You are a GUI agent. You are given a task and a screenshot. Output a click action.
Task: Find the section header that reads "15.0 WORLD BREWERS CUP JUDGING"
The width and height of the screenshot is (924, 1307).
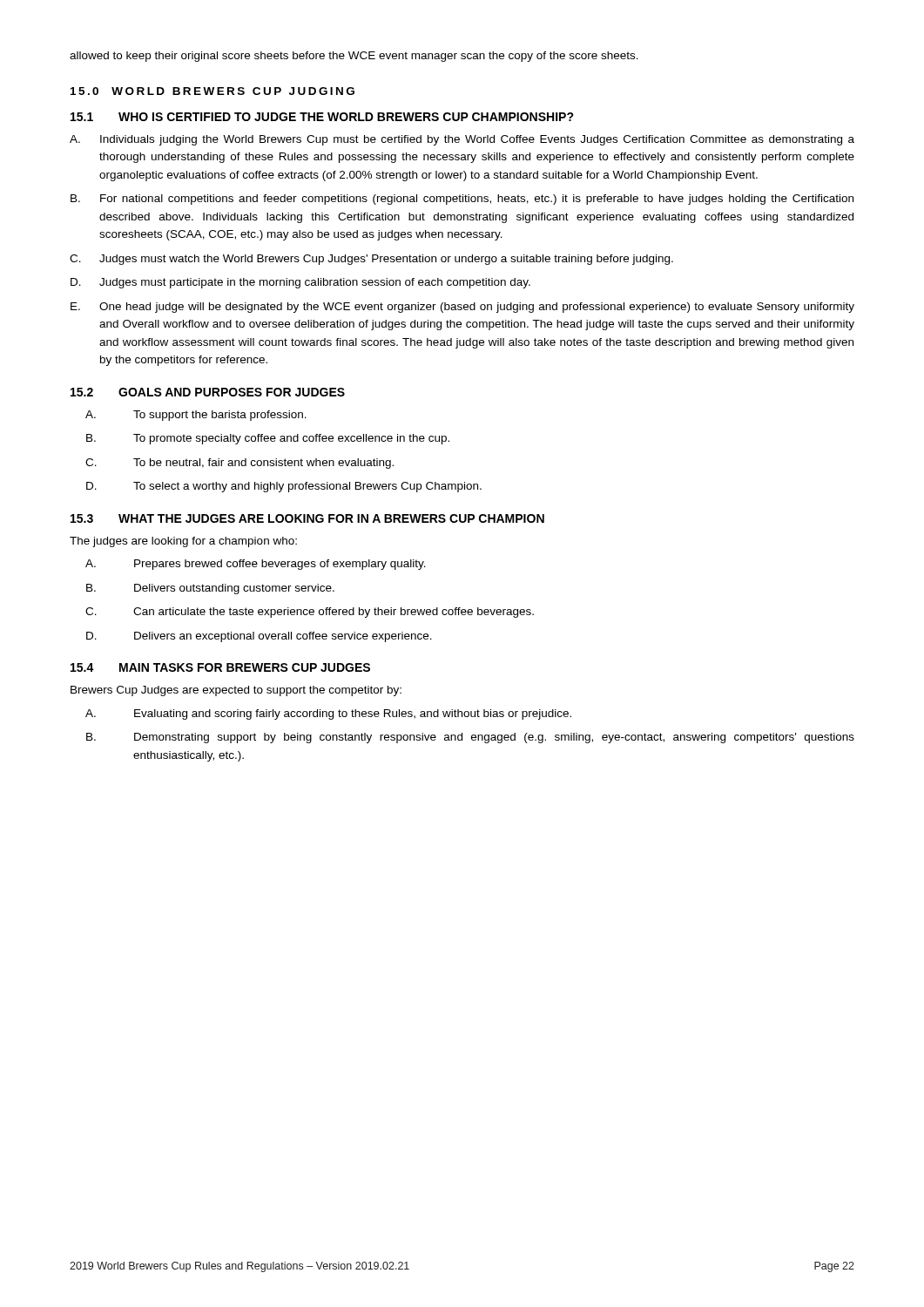click(x=213, y=91)
